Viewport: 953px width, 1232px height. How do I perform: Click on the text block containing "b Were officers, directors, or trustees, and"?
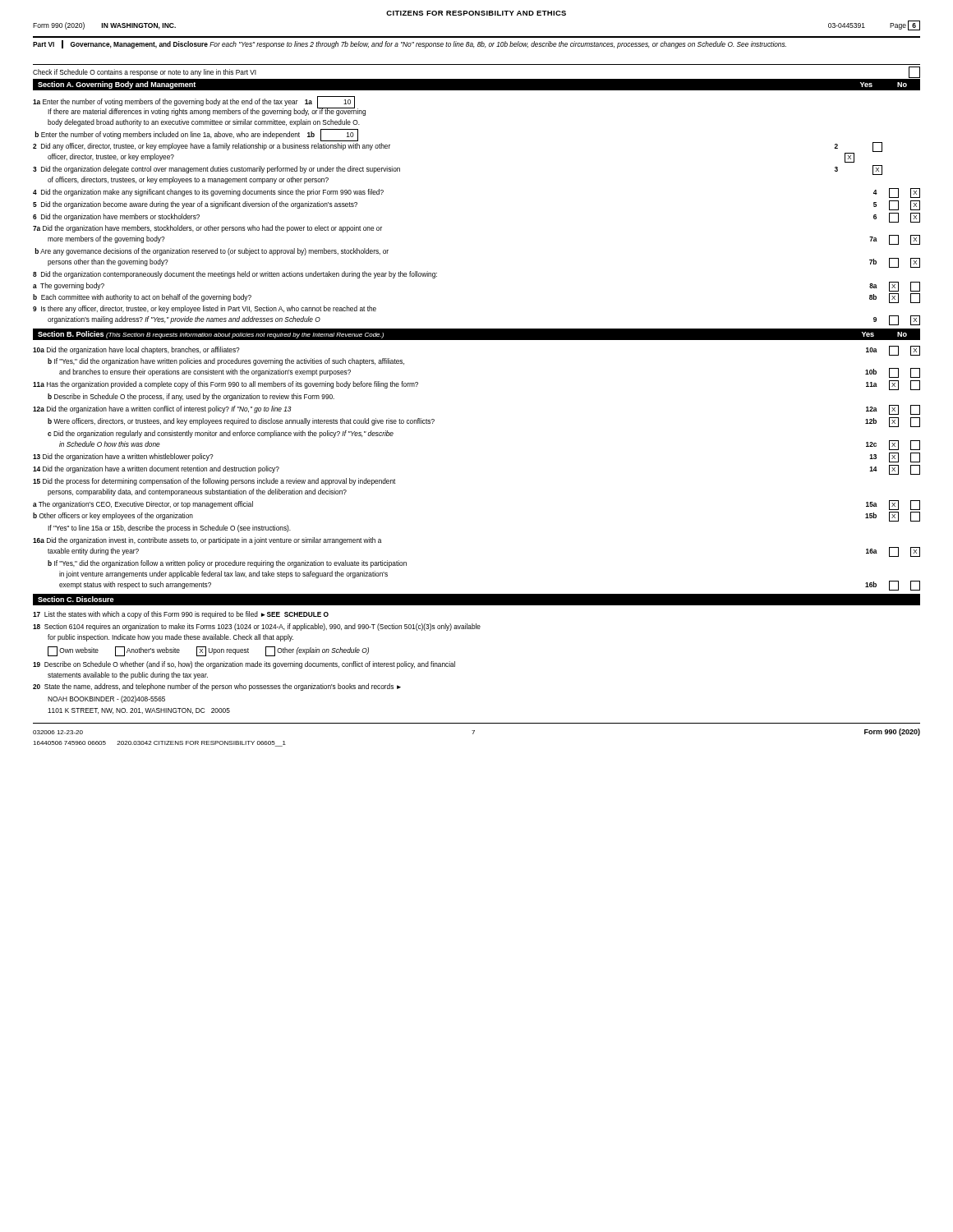tap(242, 422)
